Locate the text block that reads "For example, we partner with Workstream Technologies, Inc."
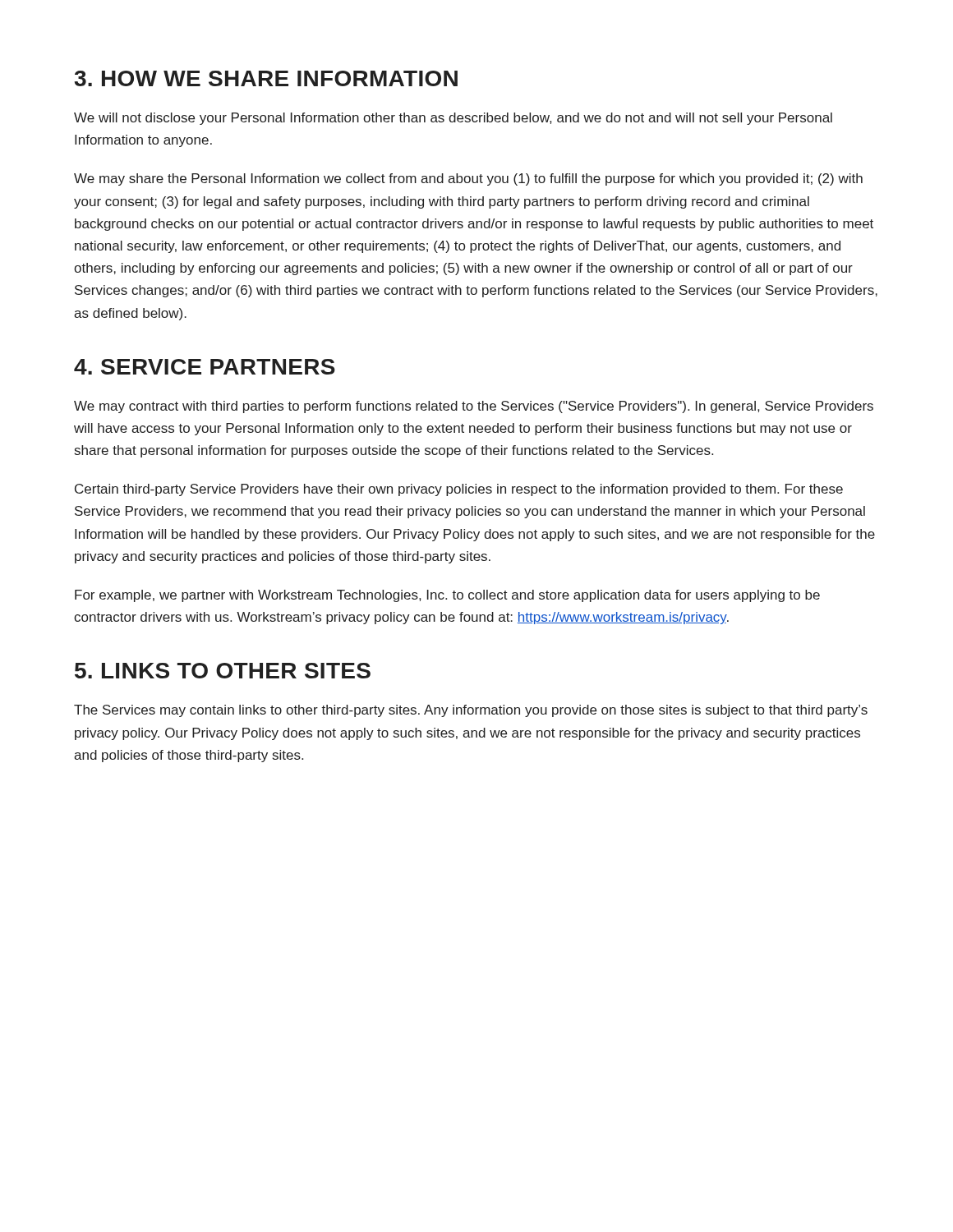This screenshot has width=953, height=1232. [447, 606]
